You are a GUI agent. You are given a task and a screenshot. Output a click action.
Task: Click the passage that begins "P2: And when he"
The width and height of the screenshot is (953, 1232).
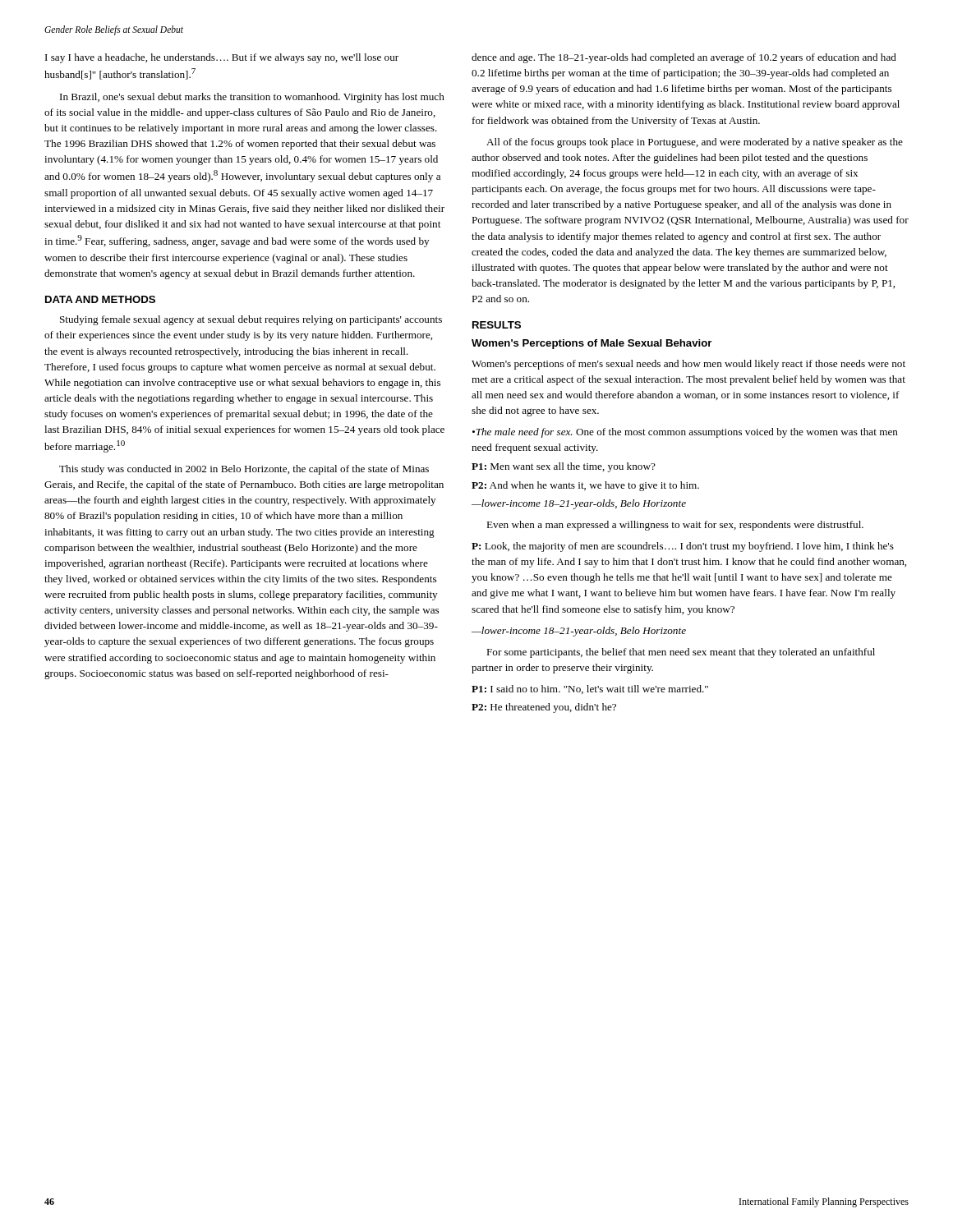pos(586,485)
